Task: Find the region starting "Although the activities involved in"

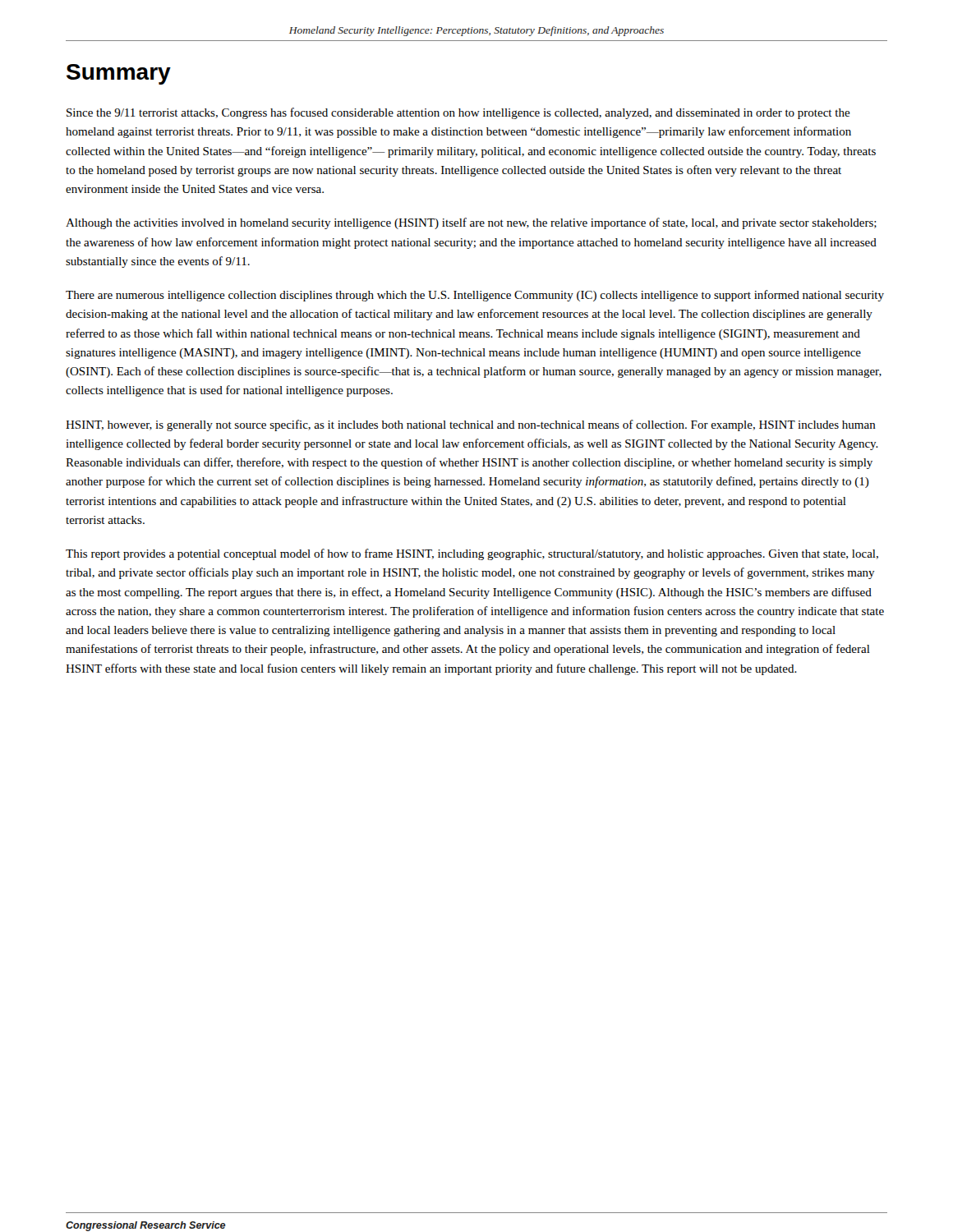Action: point(471,242)
